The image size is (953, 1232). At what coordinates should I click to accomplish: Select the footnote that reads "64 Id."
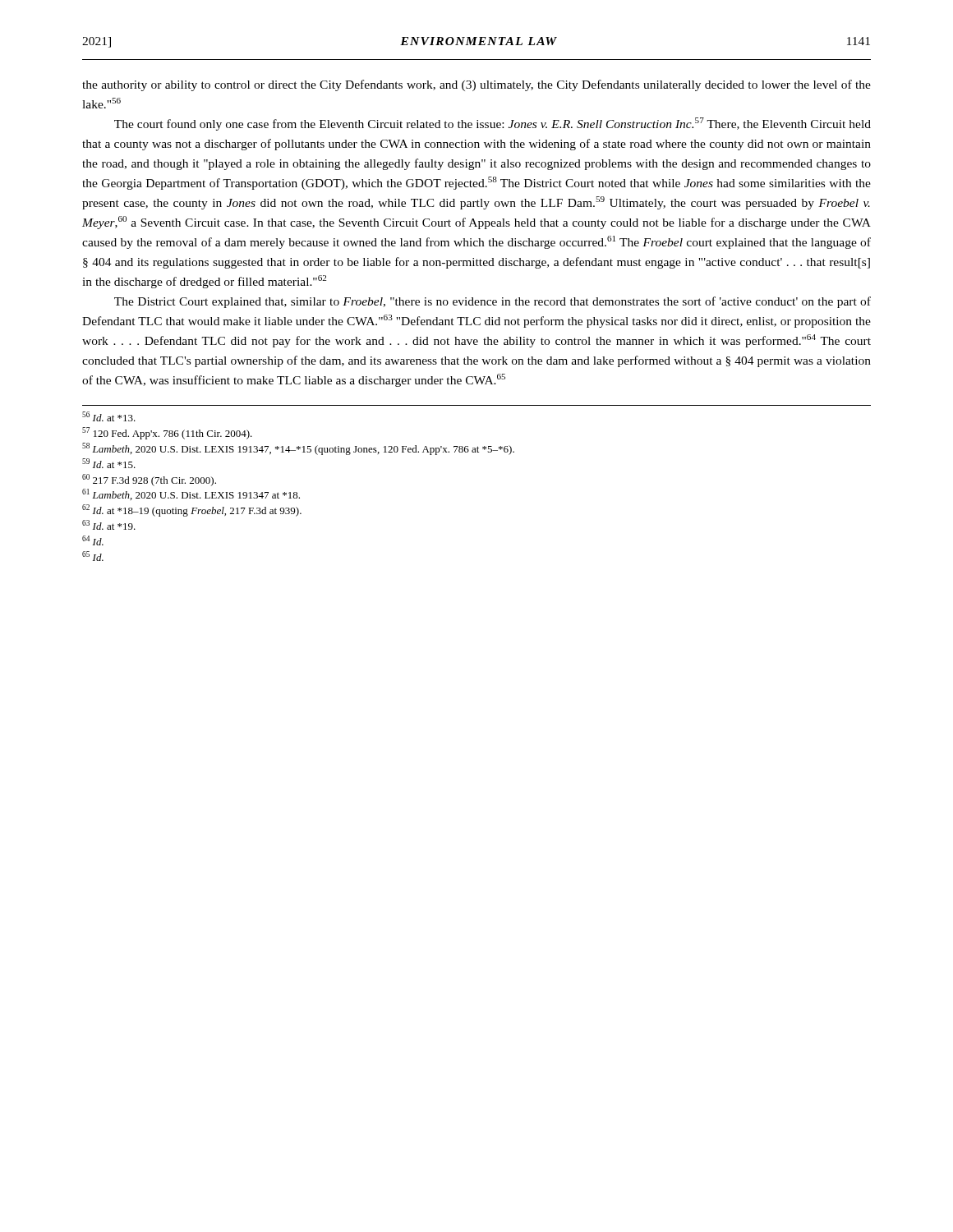coord(93,541)
